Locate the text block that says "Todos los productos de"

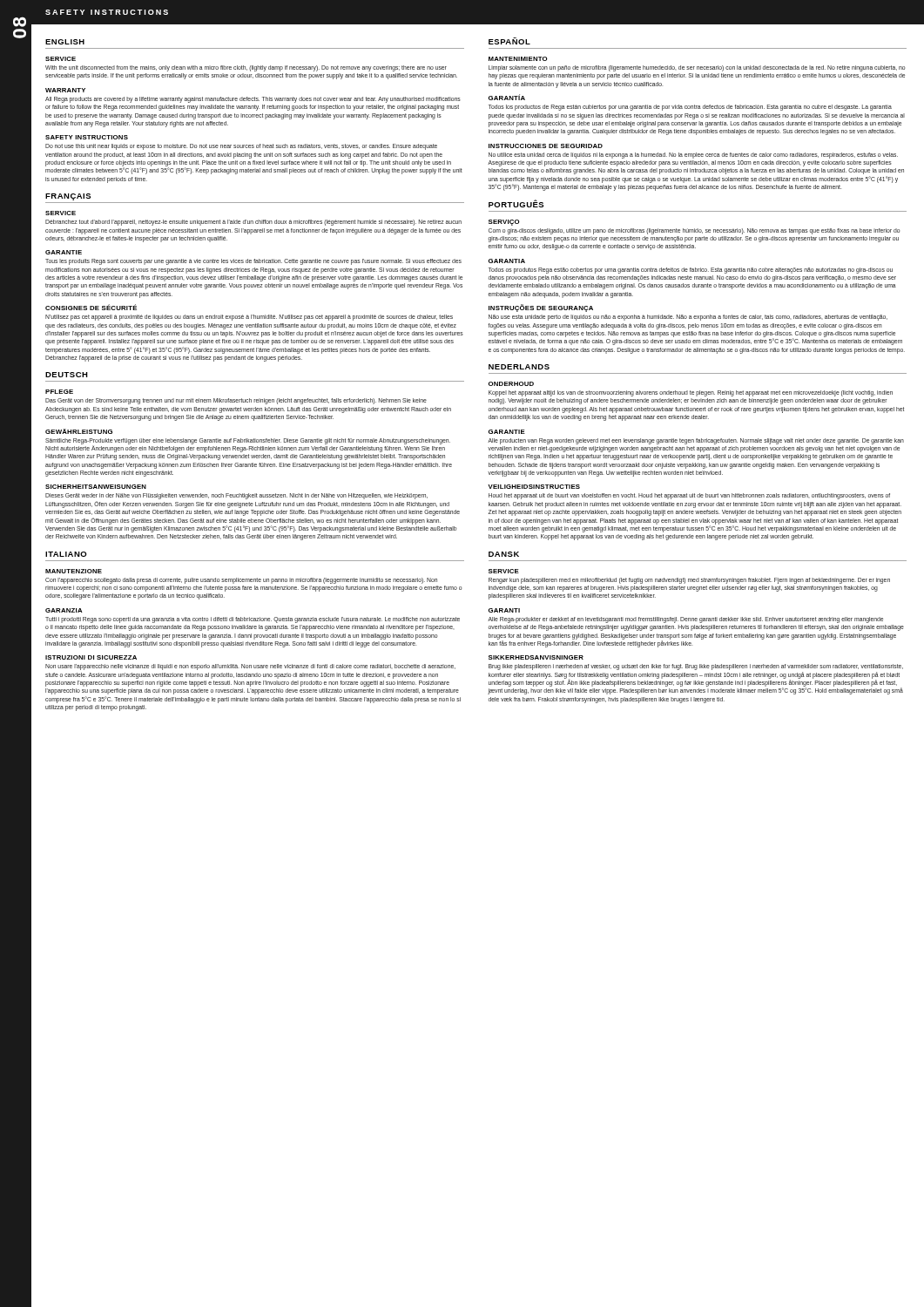(696, 119)
